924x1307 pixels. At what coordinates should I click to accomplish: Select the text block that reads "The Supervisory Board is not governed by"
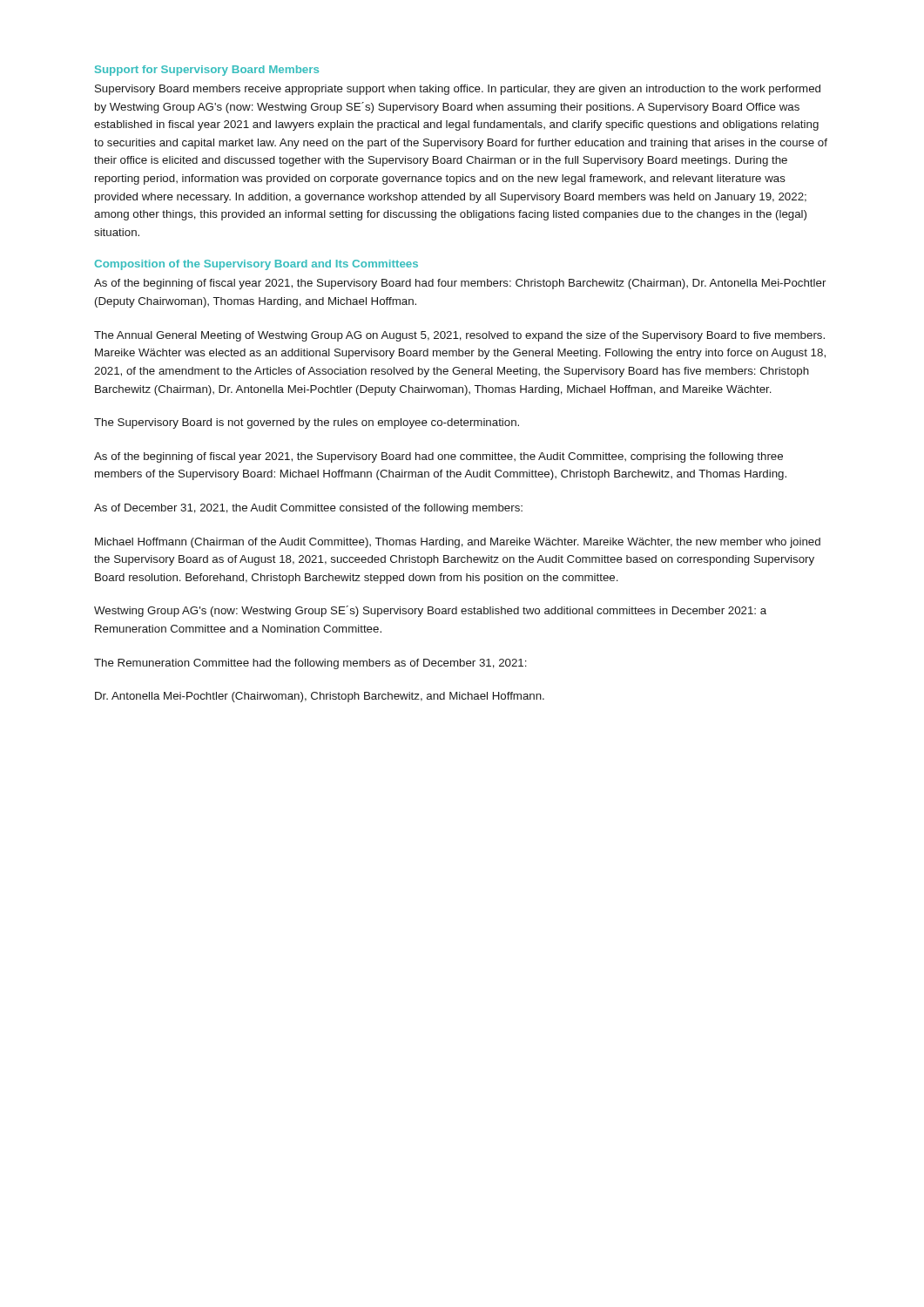(307, 422)
